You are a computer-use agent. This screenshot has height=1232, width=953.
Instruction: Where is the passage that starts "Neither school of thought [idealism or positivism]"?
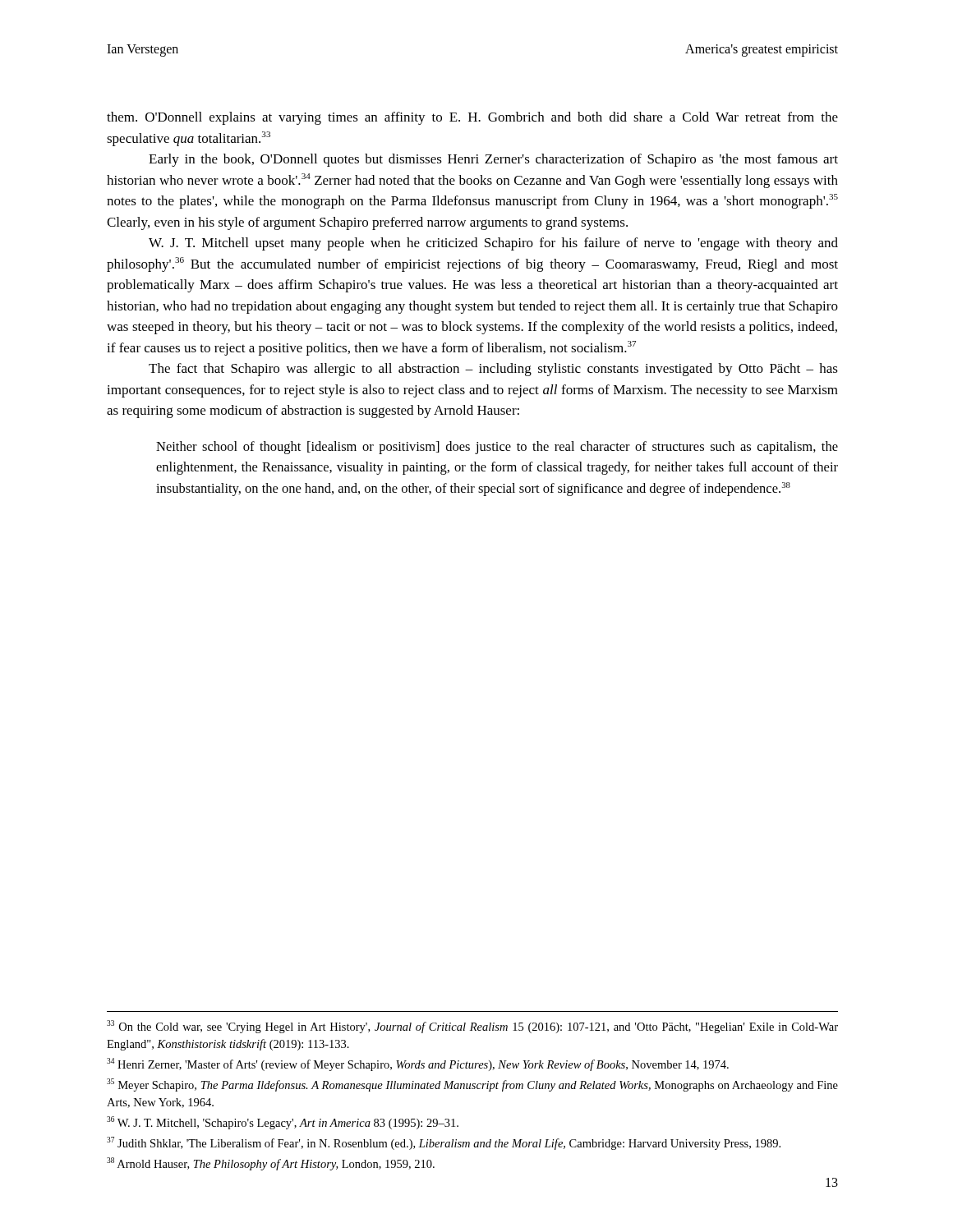click(497, 467)
